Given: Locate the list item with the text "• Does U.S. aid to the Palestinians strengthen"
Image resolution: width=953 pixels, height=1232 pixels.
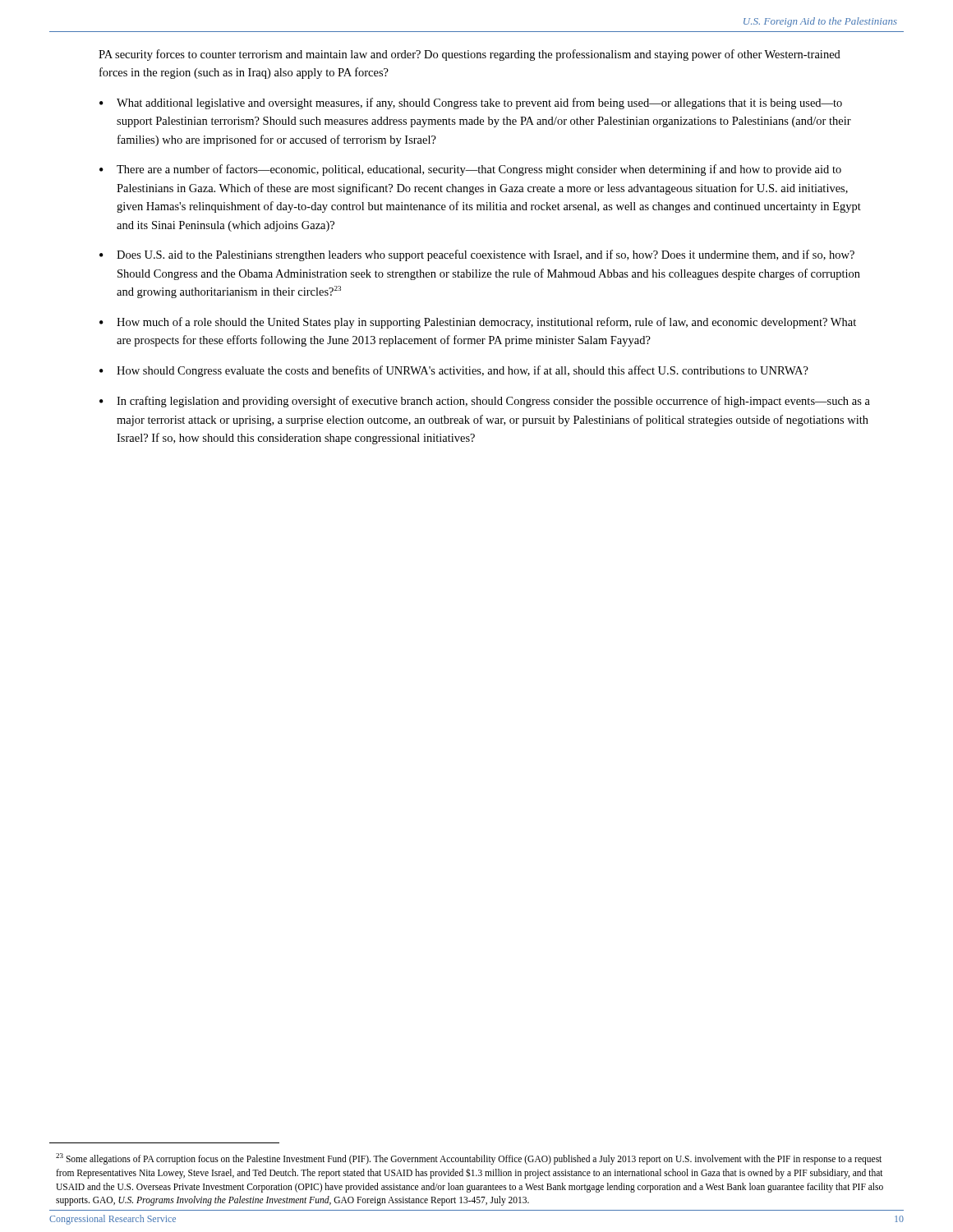Looking at the screenshot, I should 485,273.
